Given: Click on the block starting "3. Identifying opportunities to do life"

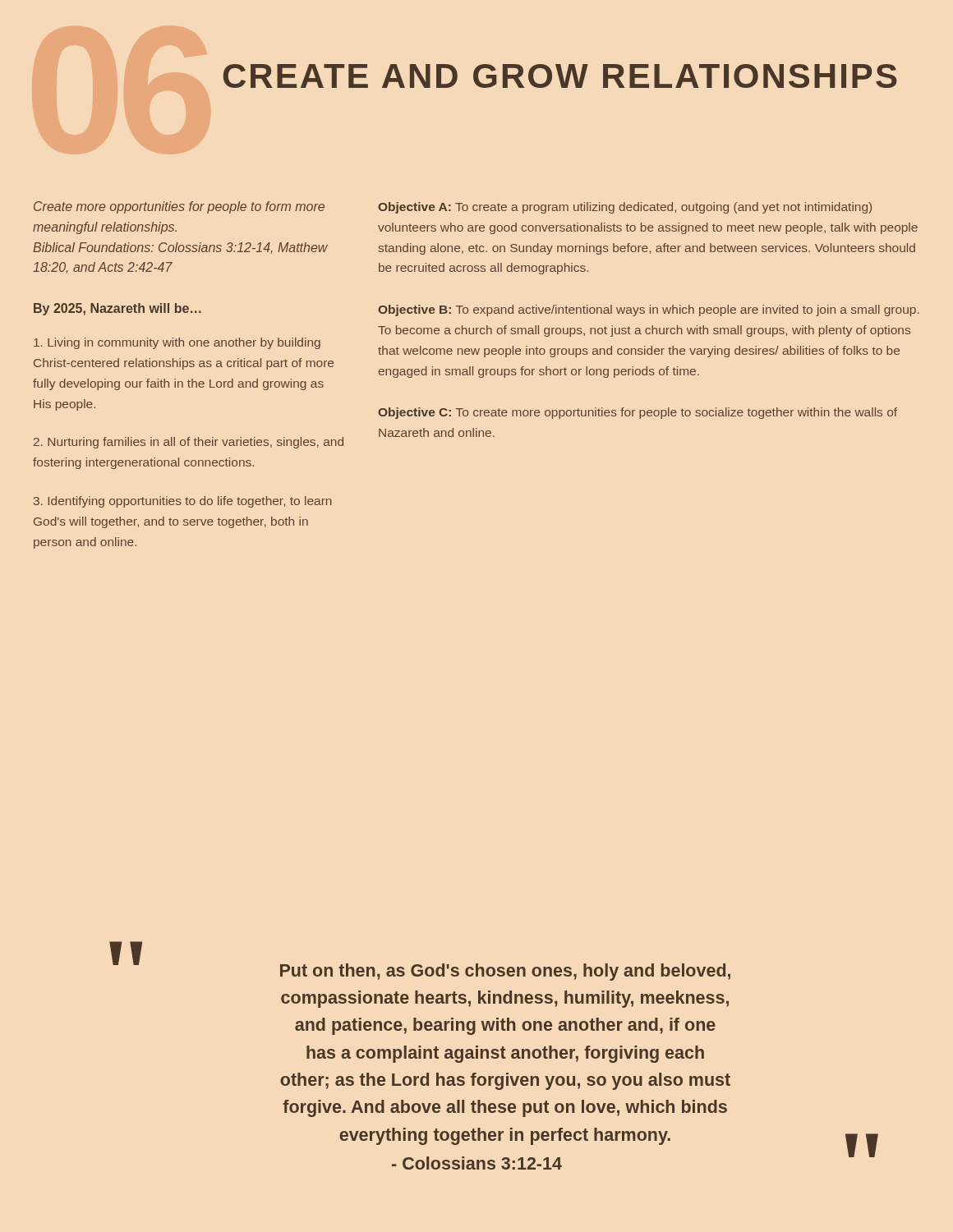Looking at the screenshot, I should [x=183, y=521].
